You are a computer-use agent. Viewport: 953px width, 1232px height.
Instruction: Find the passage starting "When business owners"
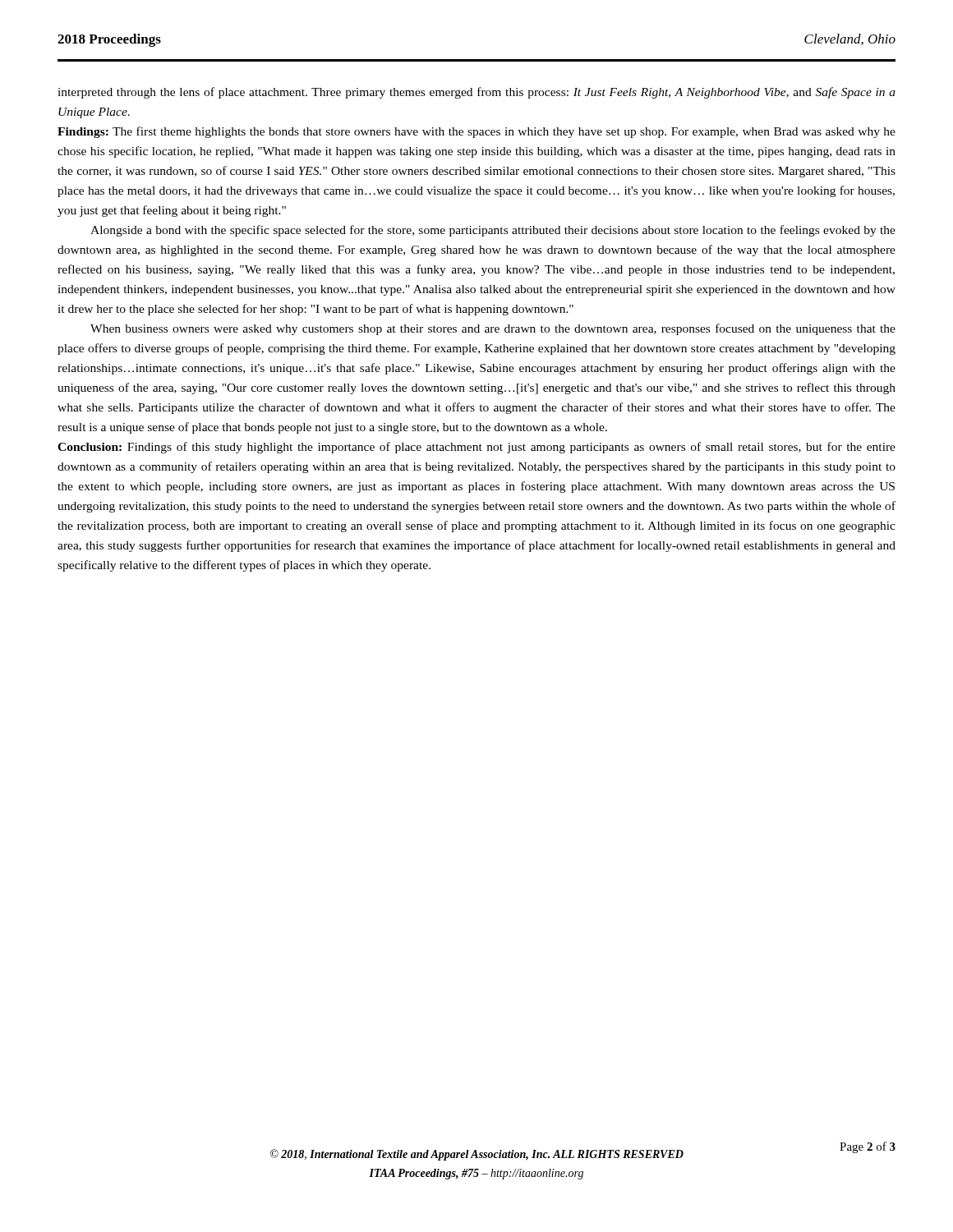[x=476, y=378]
